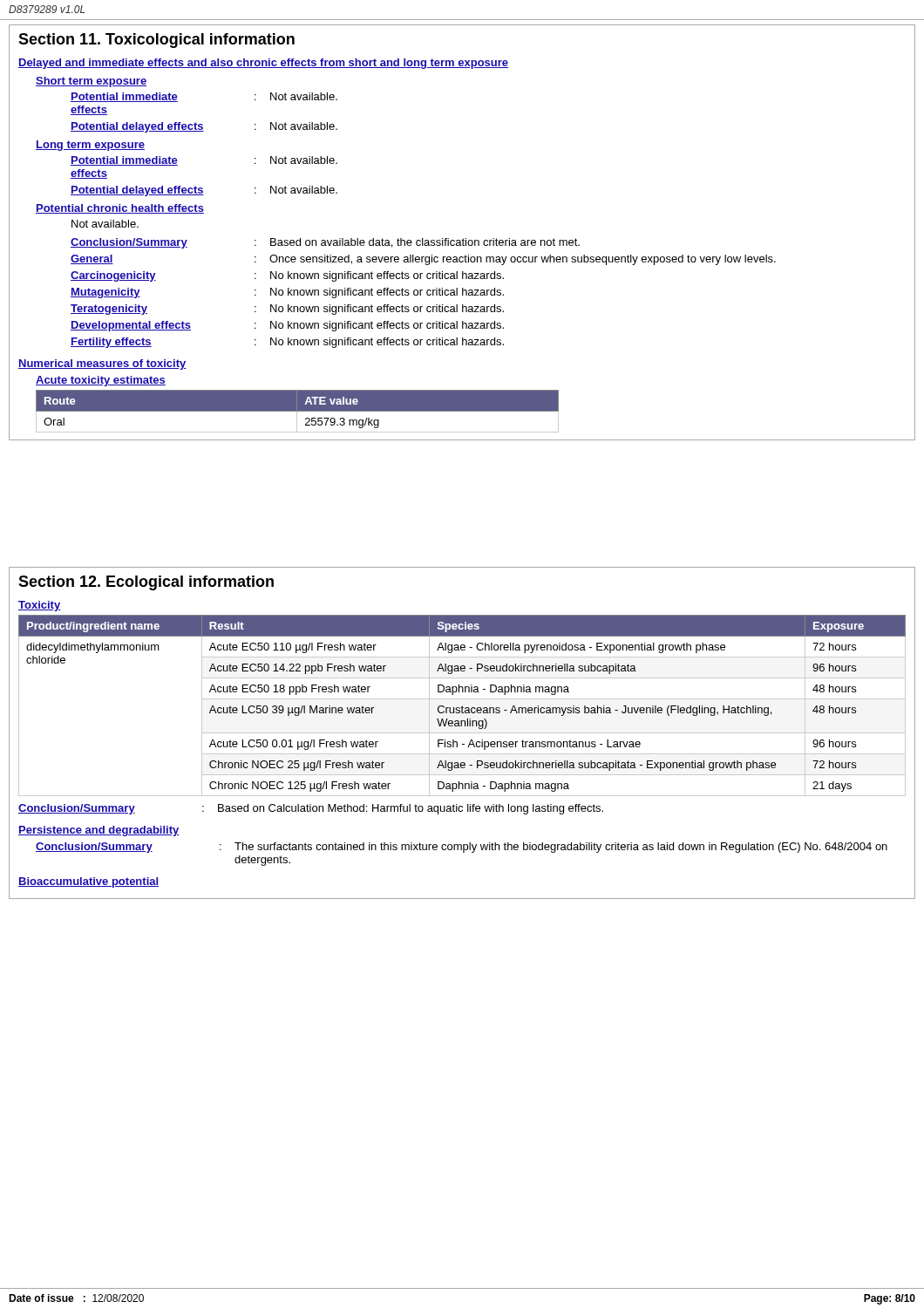Click the title that begins "Section 11. Toxicological information Delayed and"

coord(462,232)
